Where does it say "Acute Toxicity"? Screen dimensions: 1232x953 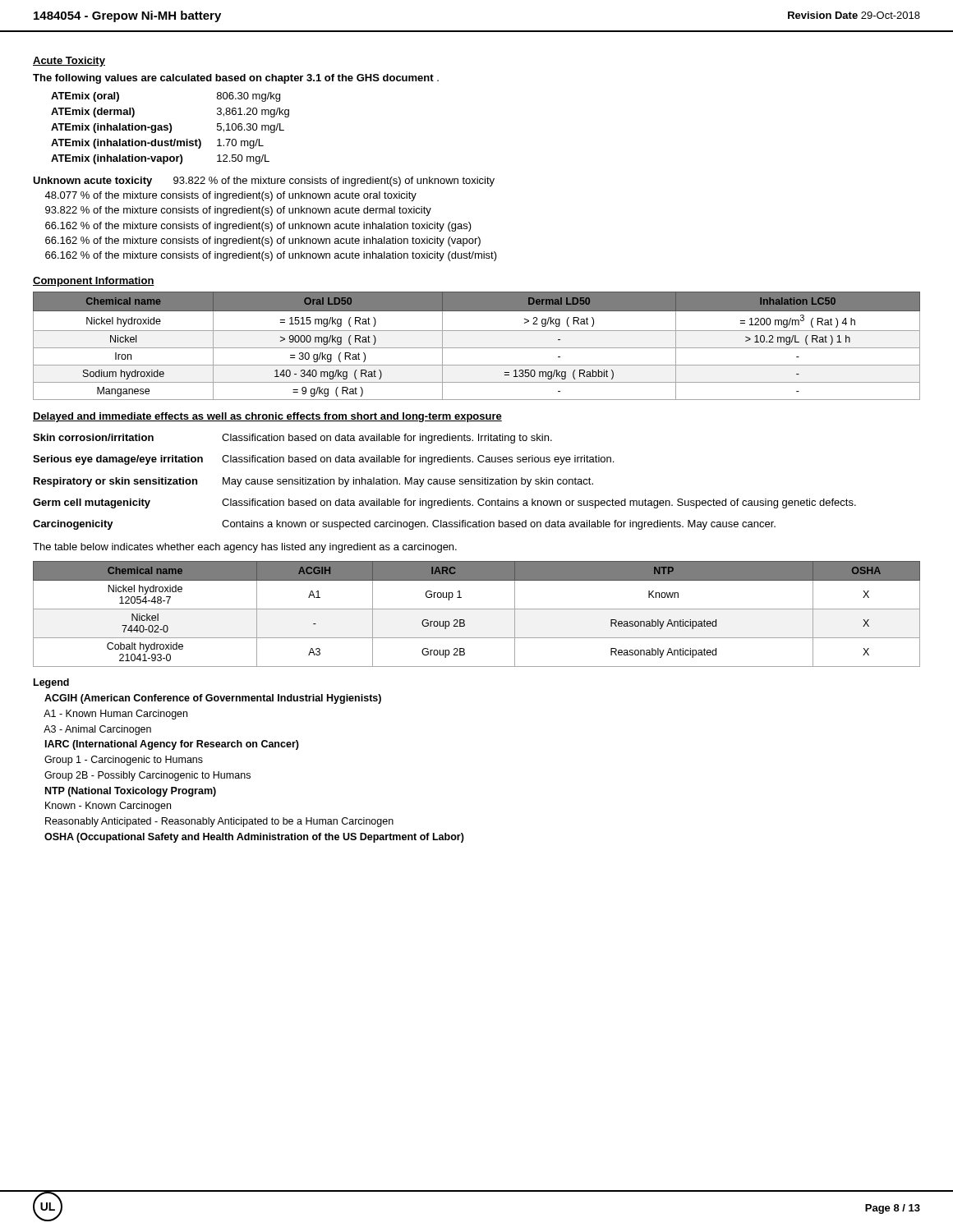[x=69, y=60]
